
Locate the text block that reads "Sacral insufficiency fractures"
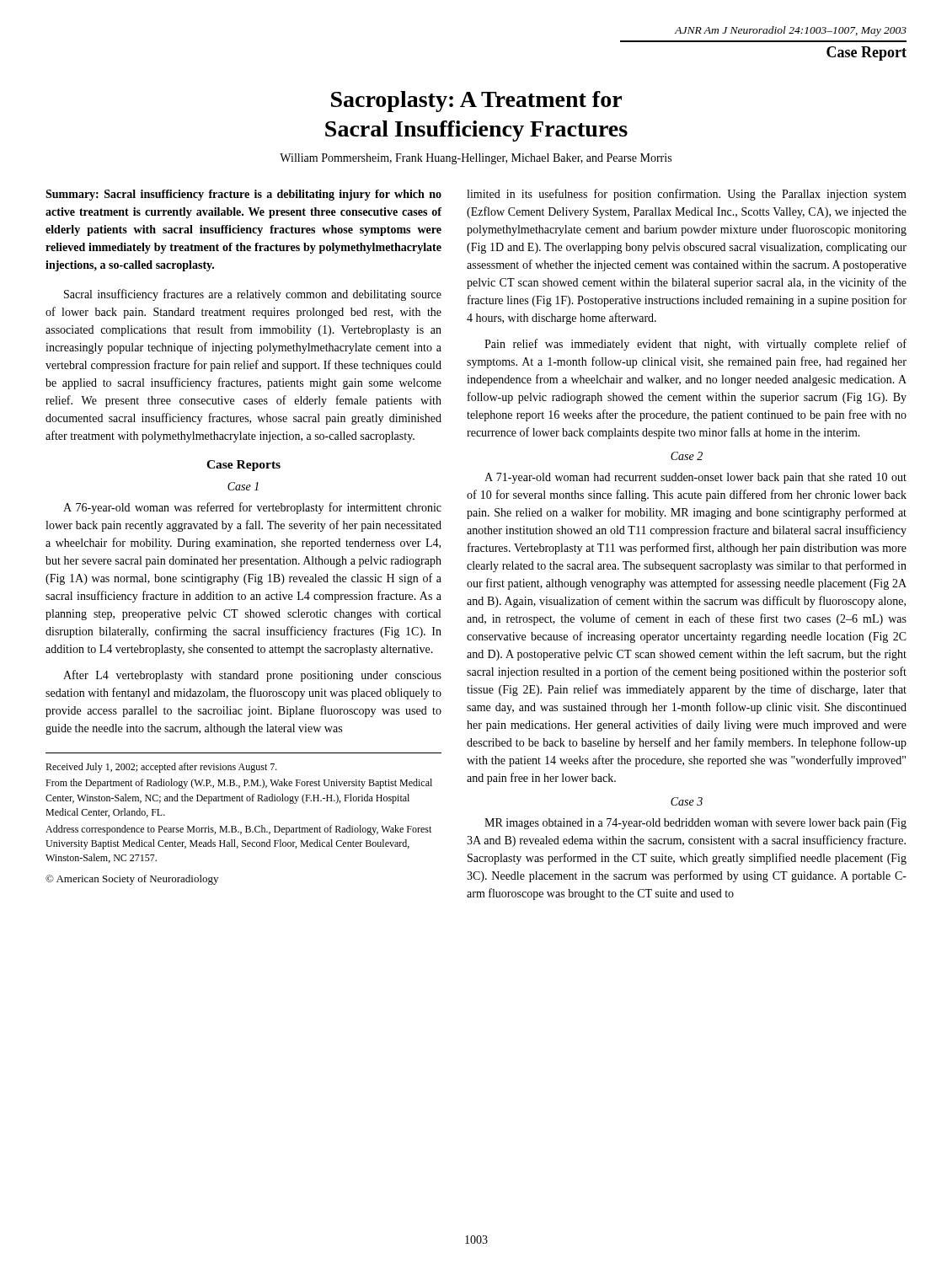click(x=243, y=365)
